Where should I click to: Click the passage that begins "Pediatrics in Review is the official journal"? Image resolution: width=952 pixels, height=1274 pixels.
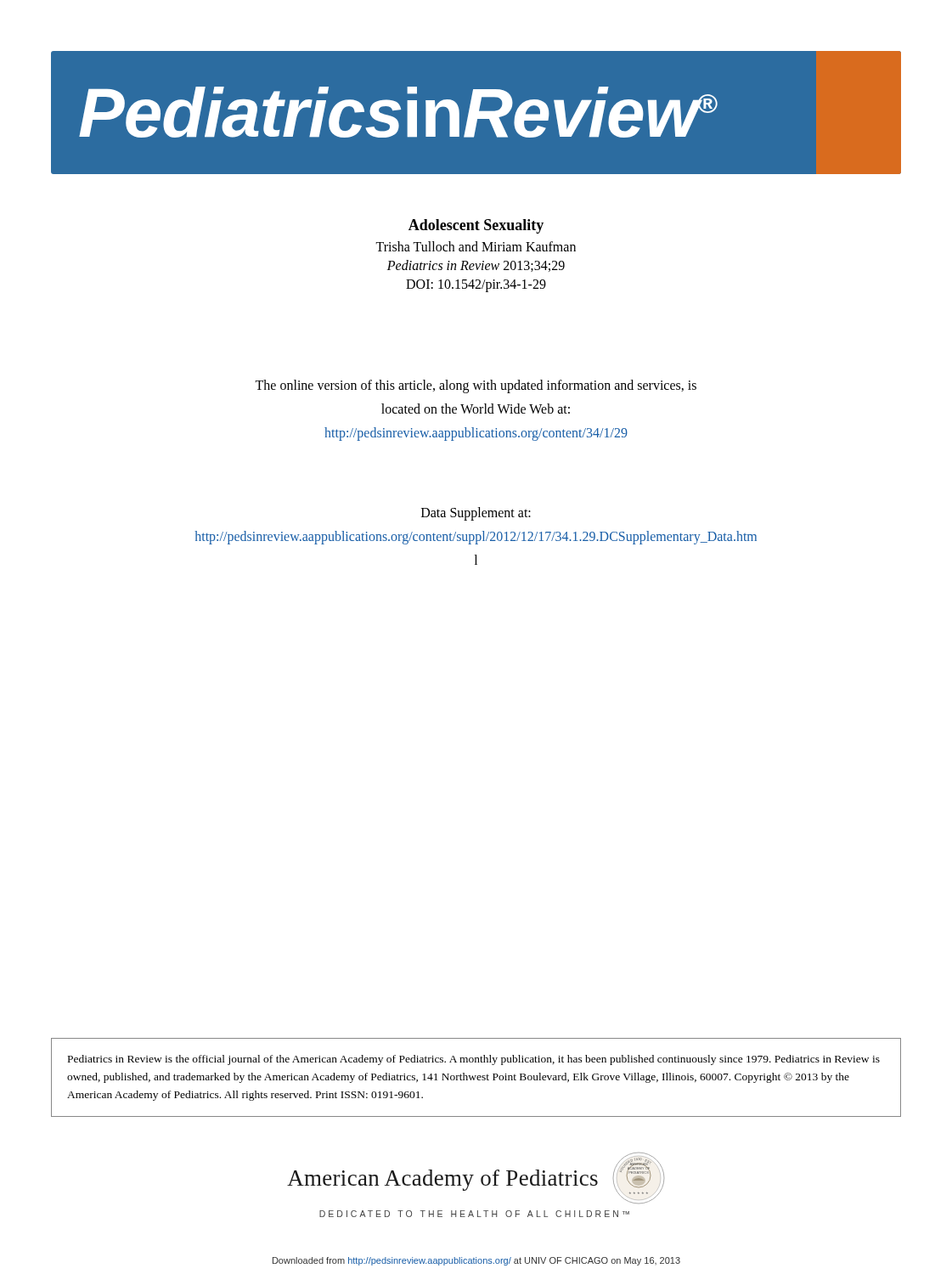(473, 1077)
